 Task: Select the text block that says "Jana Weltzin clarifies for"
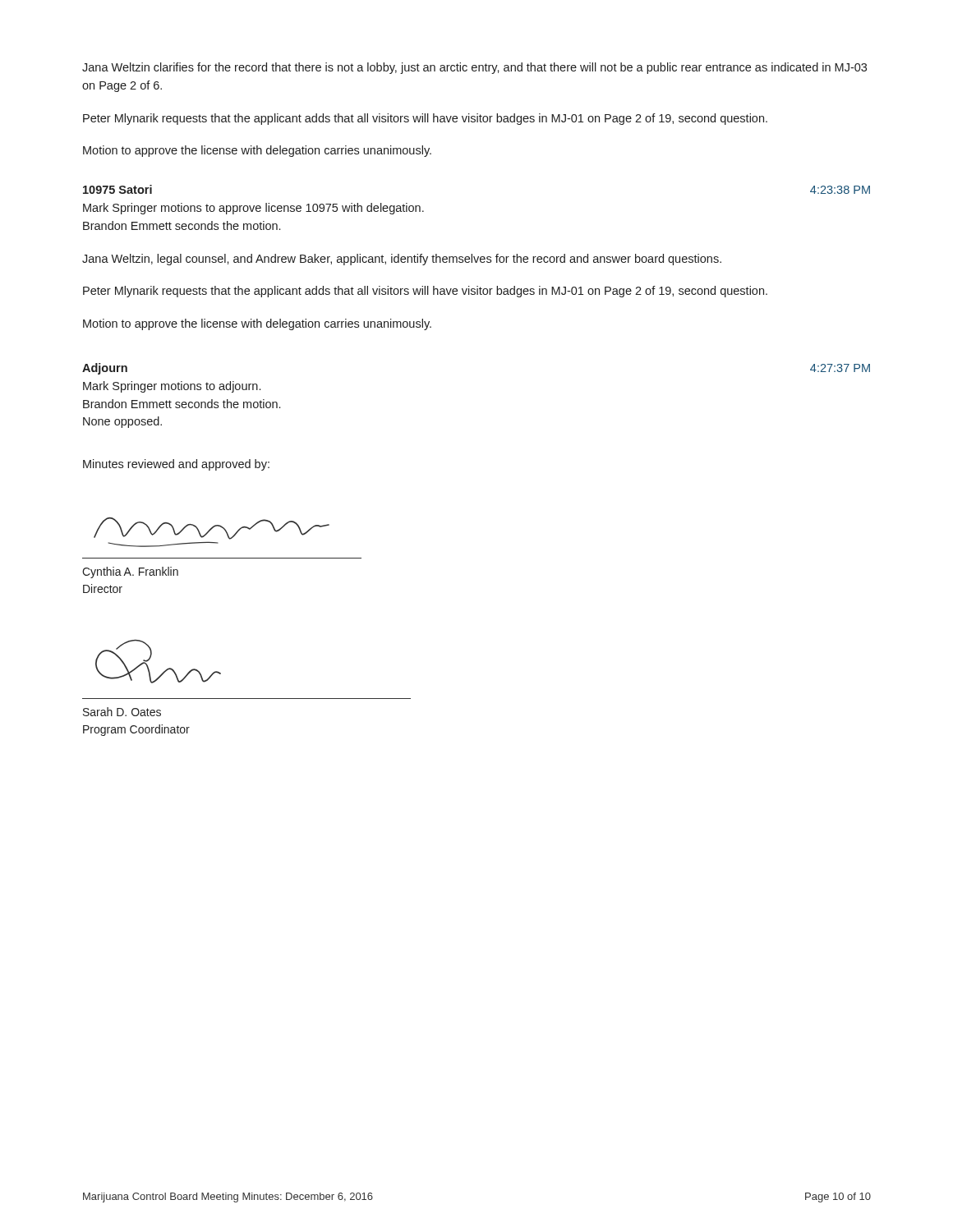475,76
